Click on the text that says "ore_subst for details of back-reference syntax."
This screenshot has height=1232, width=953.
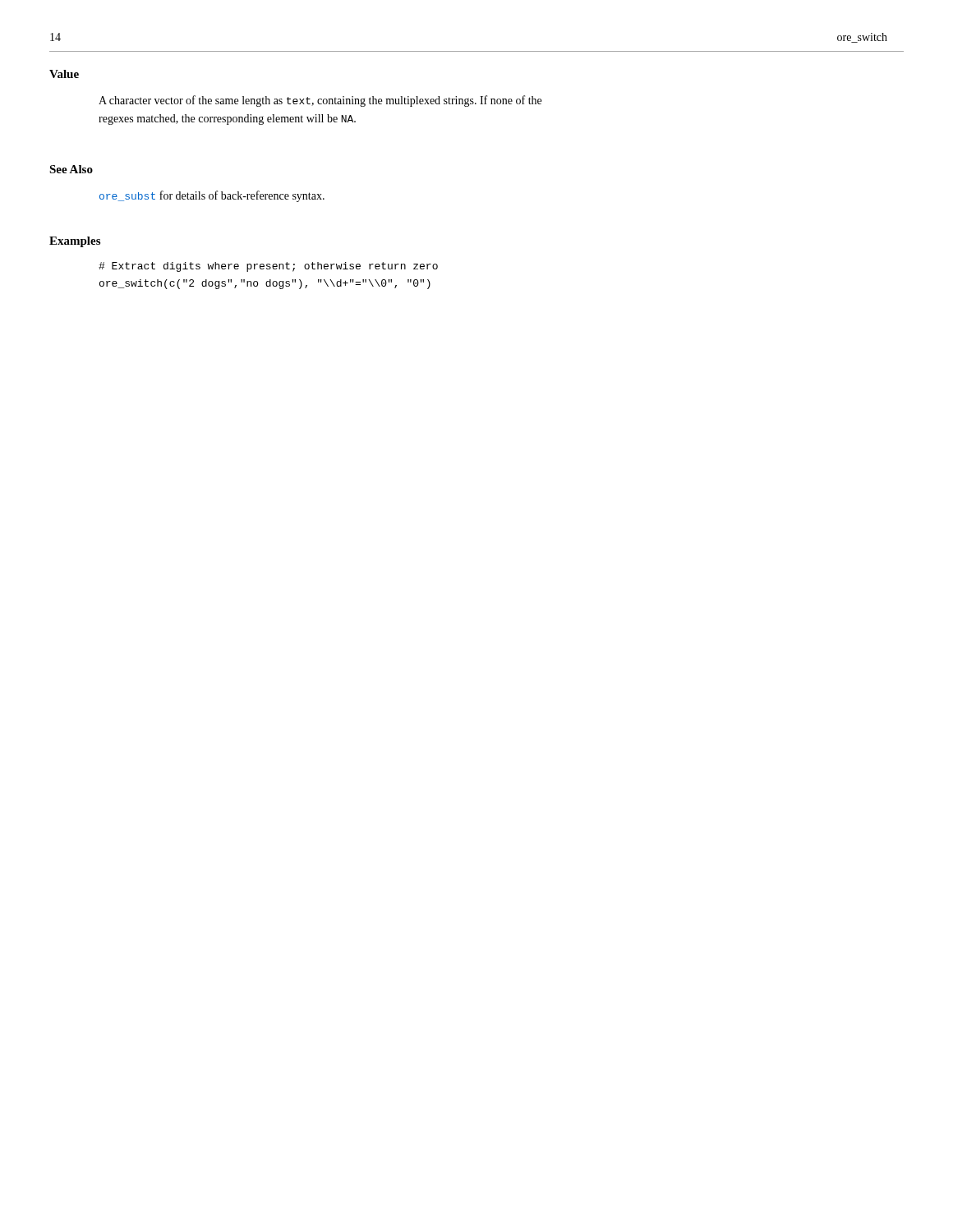click(212, 196)
